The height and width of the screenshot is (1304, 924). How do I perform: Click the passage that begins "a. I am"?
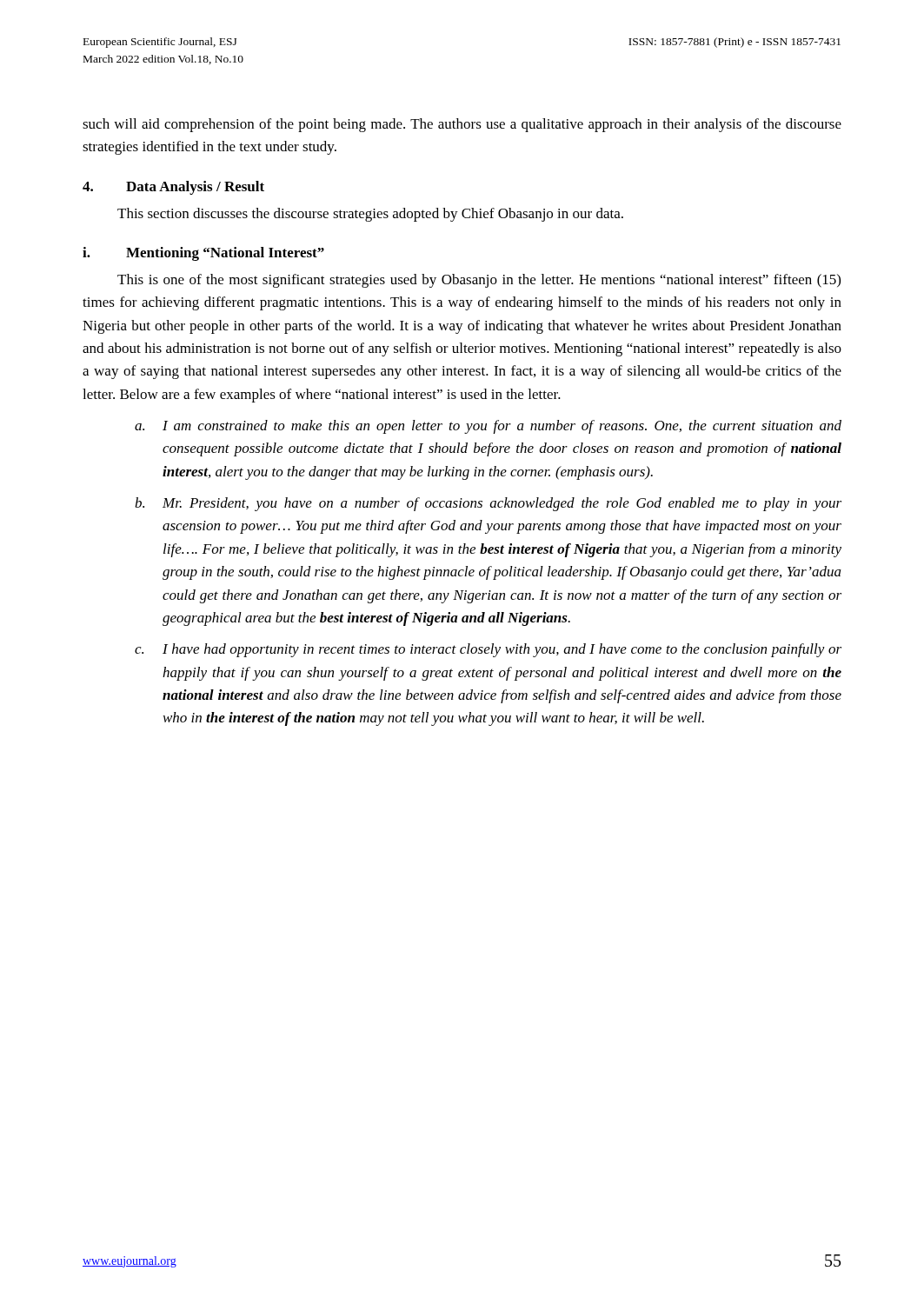coord(488,449)
